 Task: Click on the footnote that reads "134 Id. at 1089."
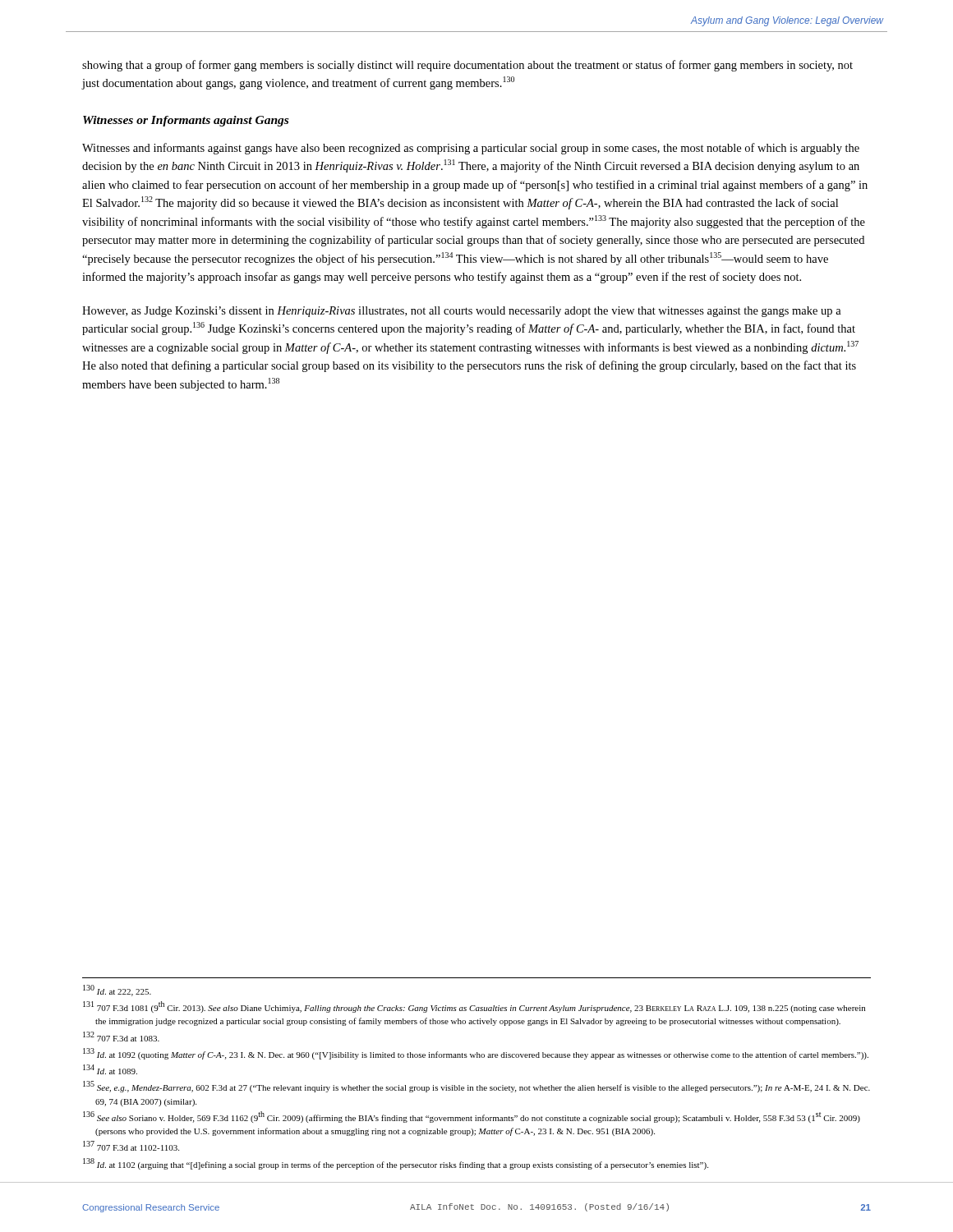tap(110, 1070)
